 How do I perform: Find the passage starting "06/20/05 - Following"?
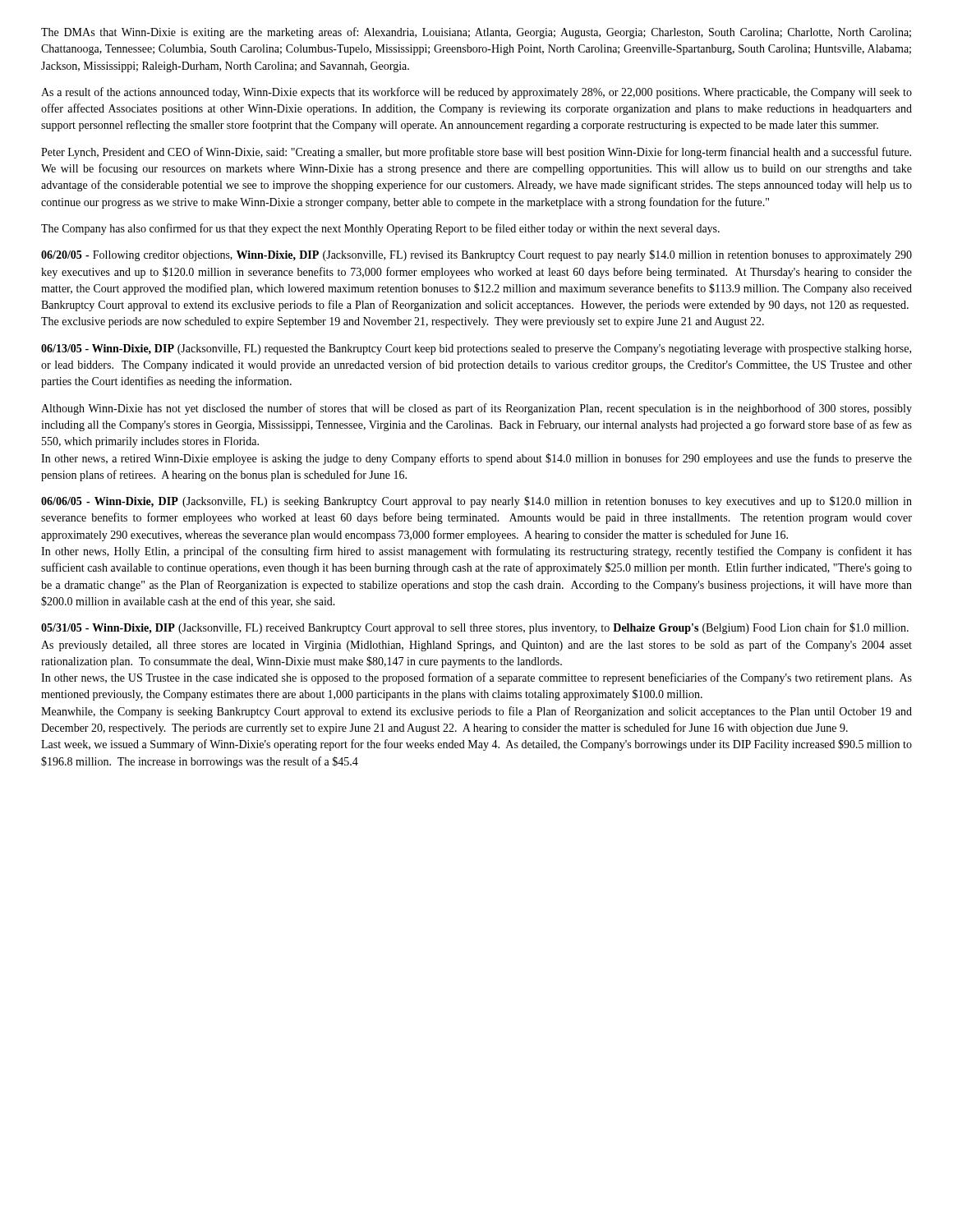476,289
